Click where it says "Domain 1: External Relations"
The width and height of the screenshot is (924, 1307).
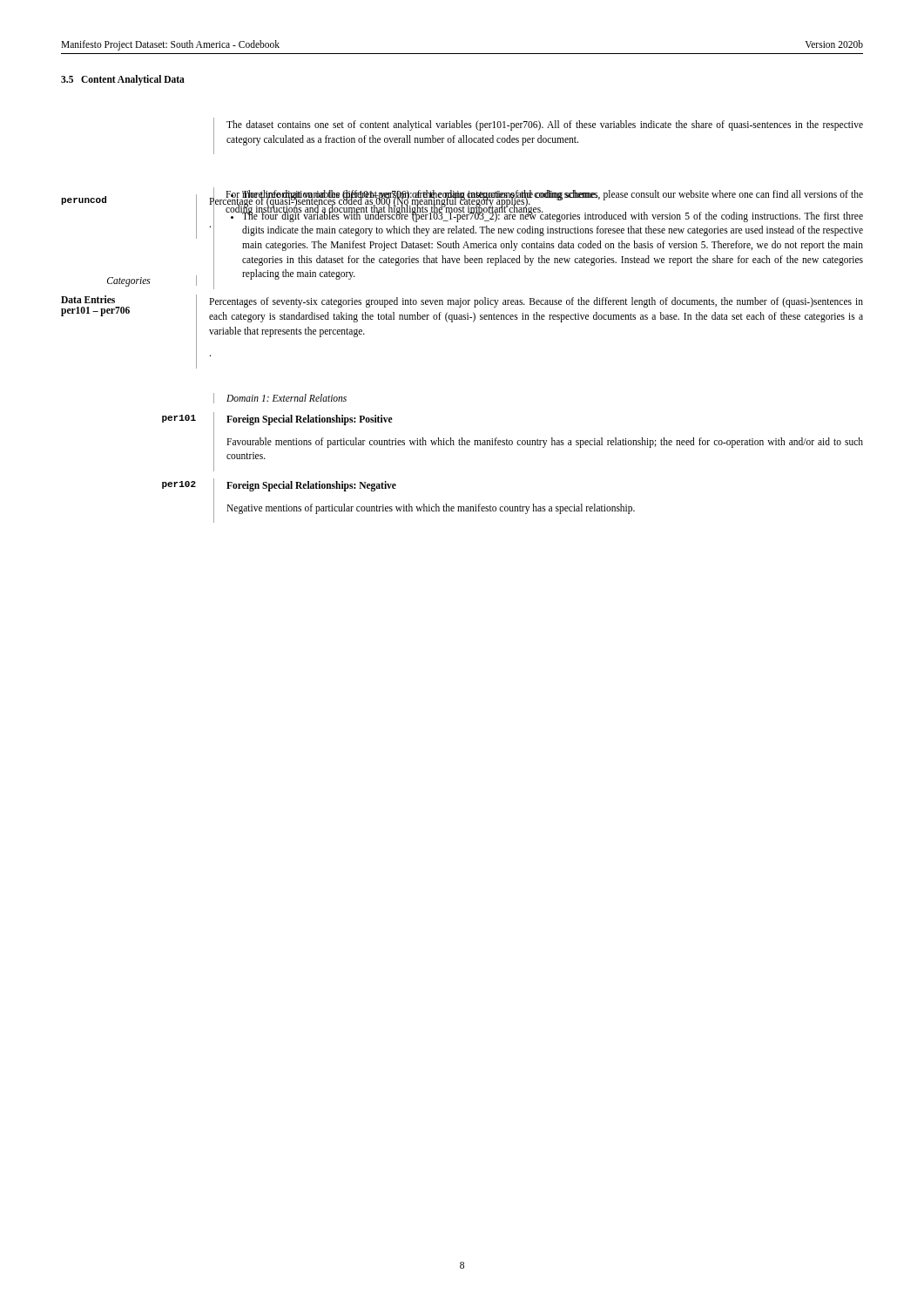tap(287, 398)
